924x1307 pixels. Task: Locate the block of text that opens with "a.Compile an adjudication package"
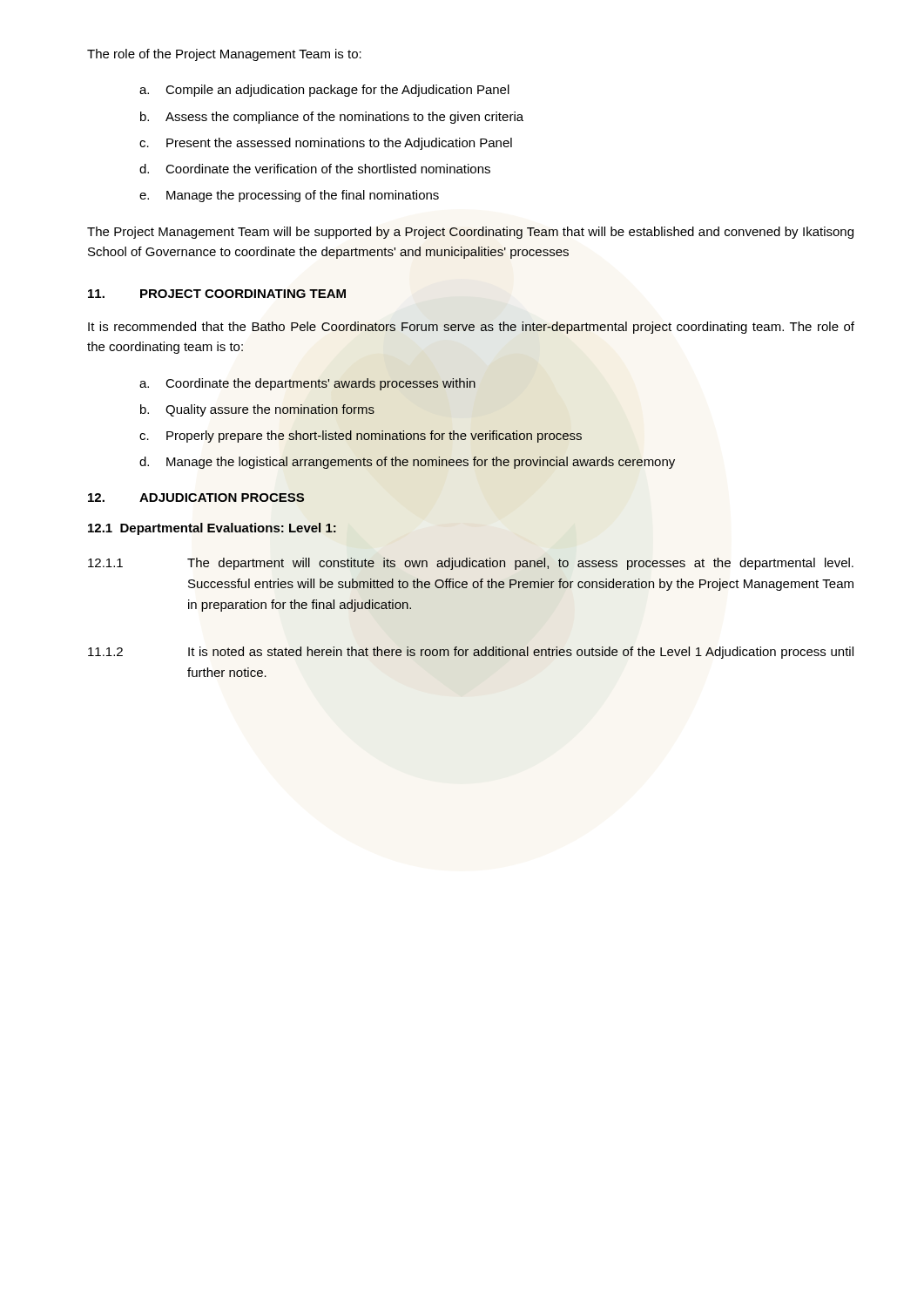tap(325, 90)
